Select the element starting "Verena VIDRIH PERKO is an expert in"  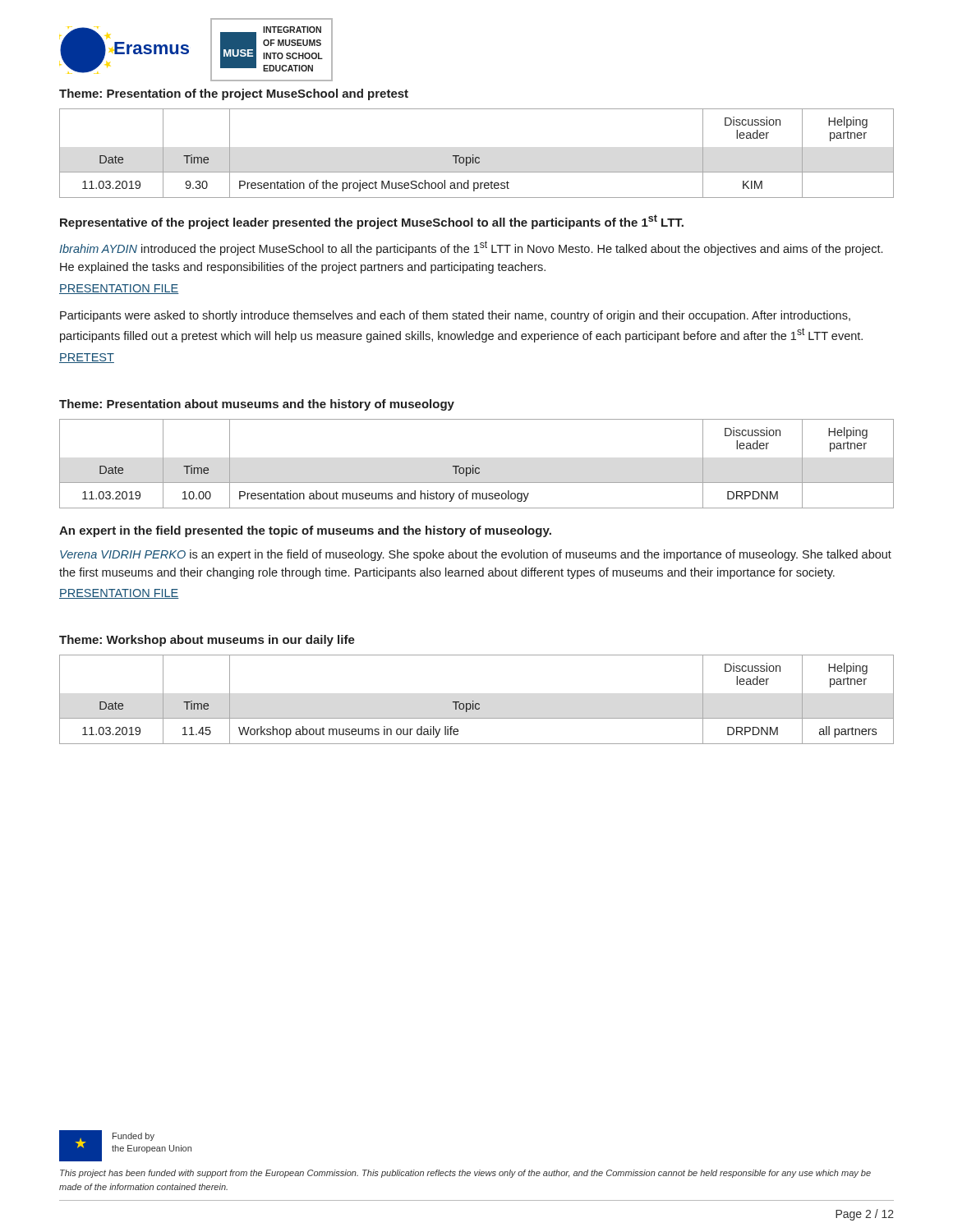tap(475, 563)
